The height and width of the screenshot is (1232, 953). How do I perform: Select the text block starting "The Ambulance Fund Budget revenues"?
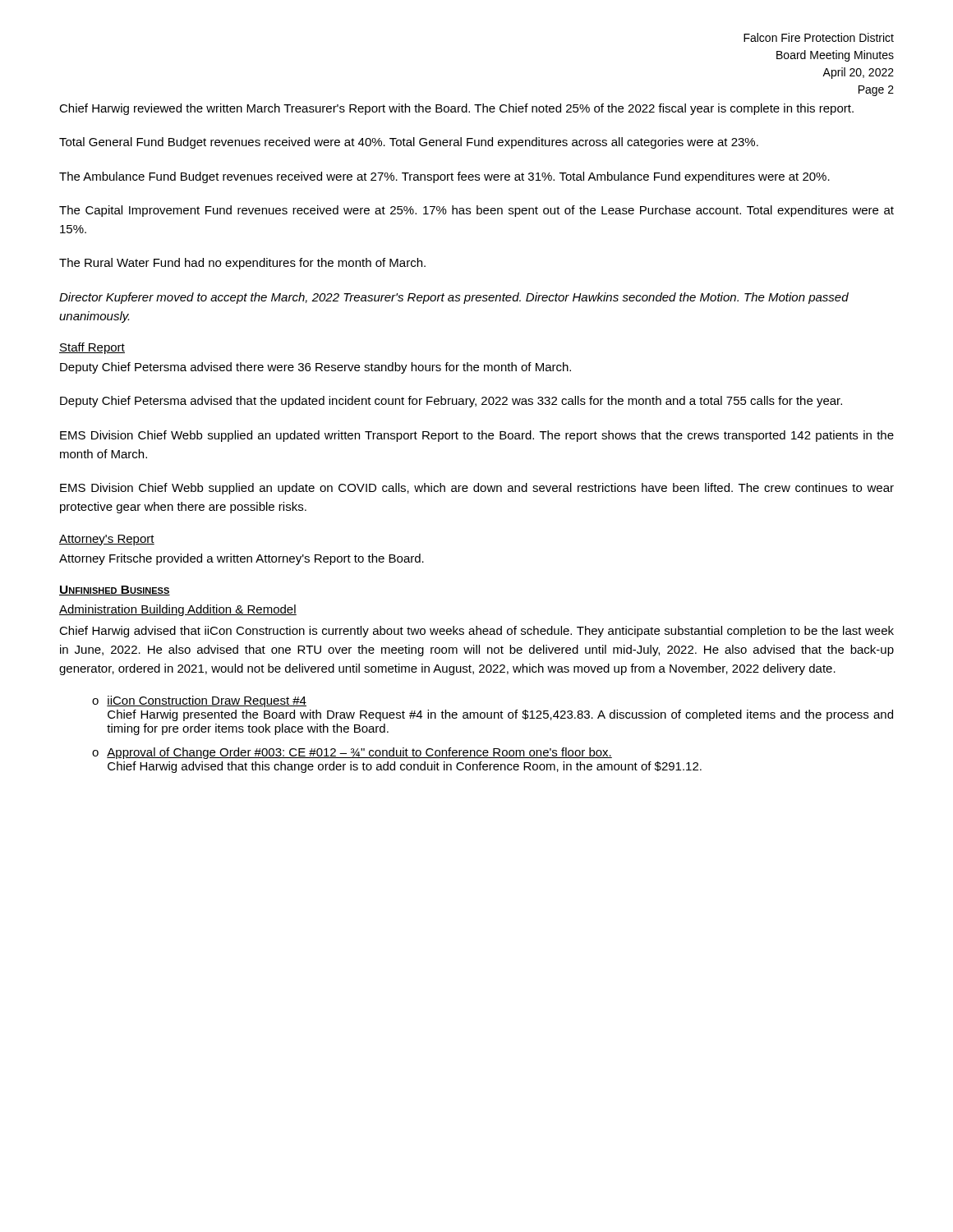click(x=445, y=176)
